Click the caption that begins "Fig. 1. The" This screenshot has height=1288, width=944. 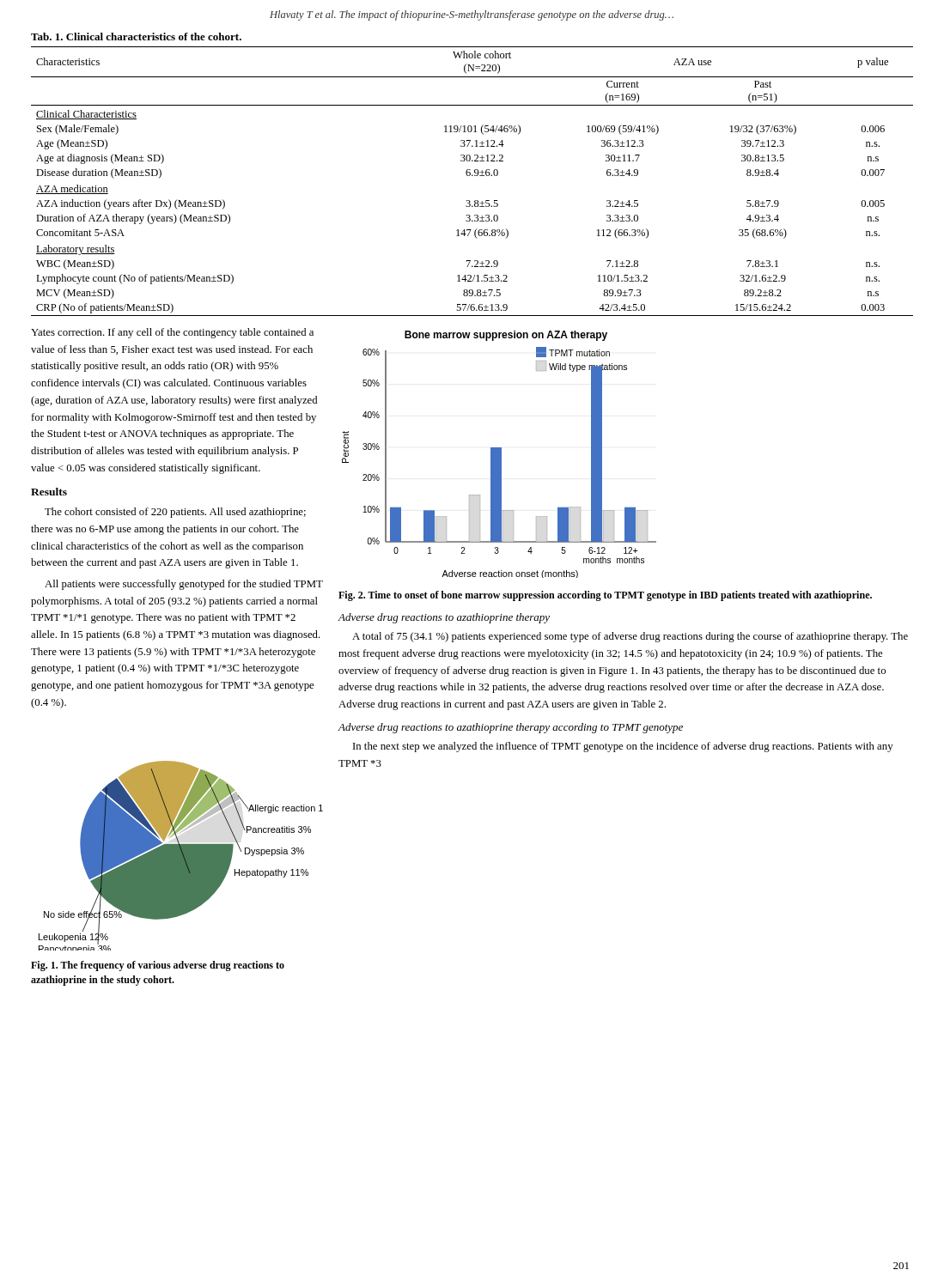(158, 972)
